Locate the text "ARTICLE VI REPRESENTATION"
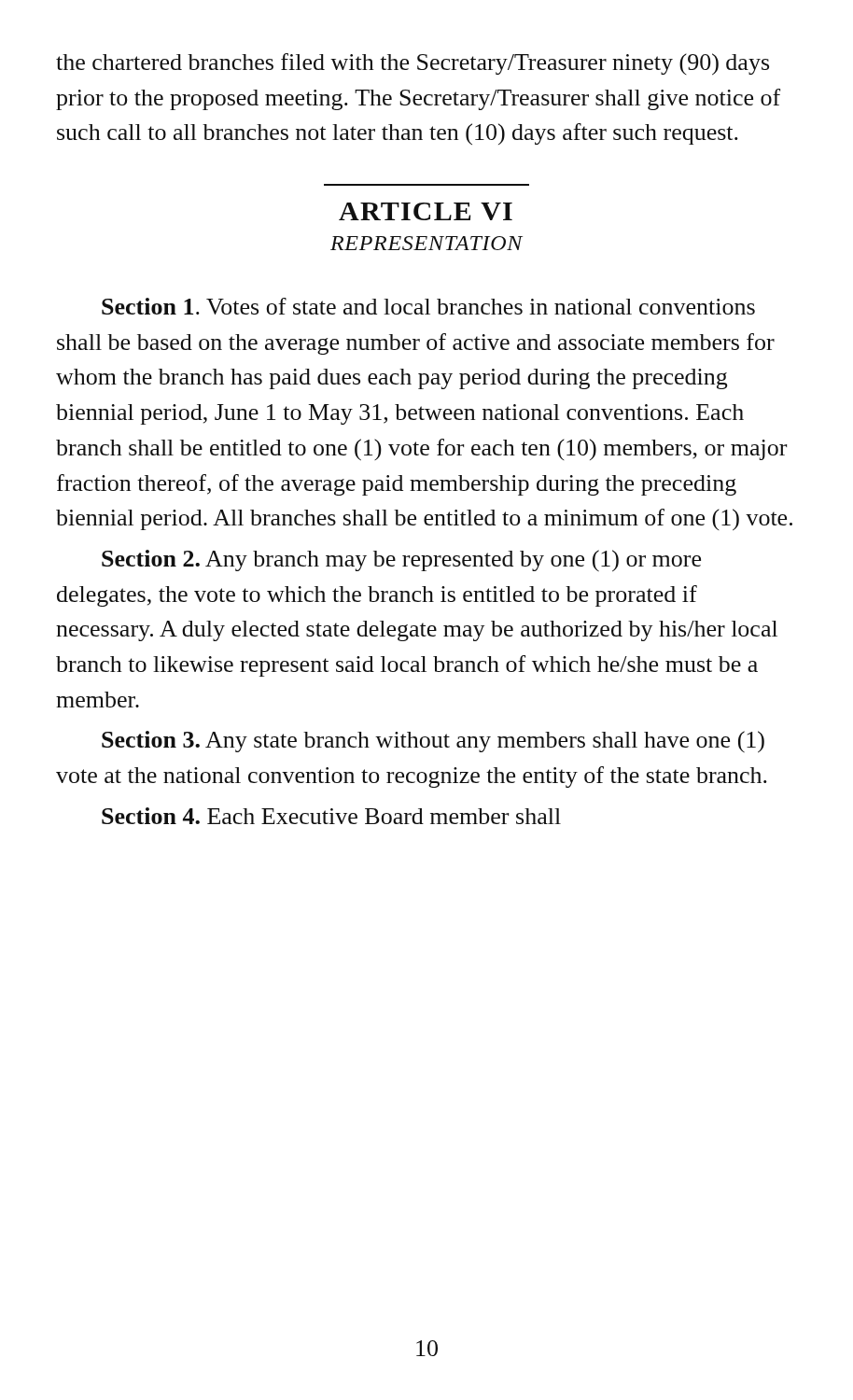The width and height of the screenshot is (853, 1400). coord(426,220)
